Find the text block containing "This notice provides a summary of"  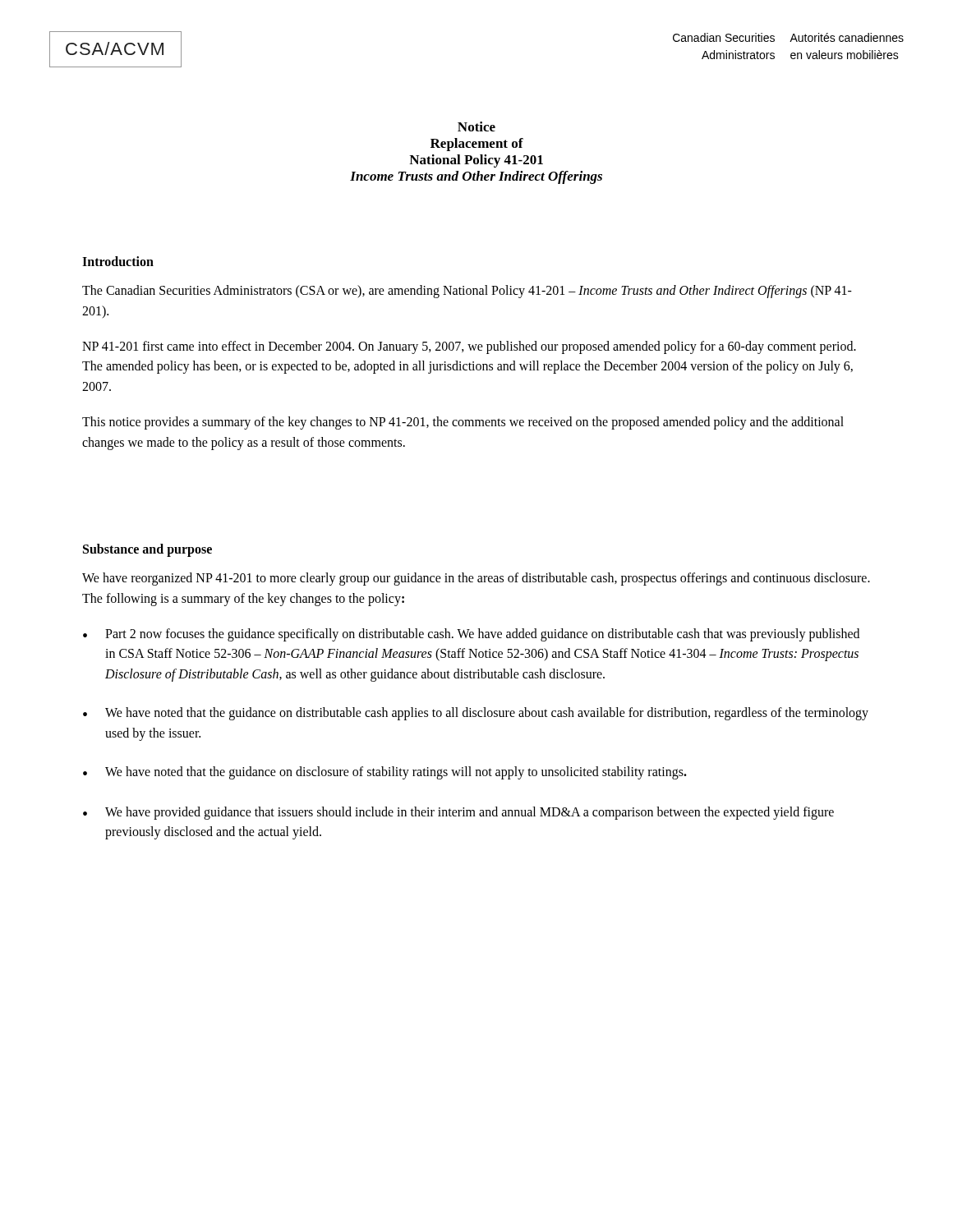[x=463, y=432]
